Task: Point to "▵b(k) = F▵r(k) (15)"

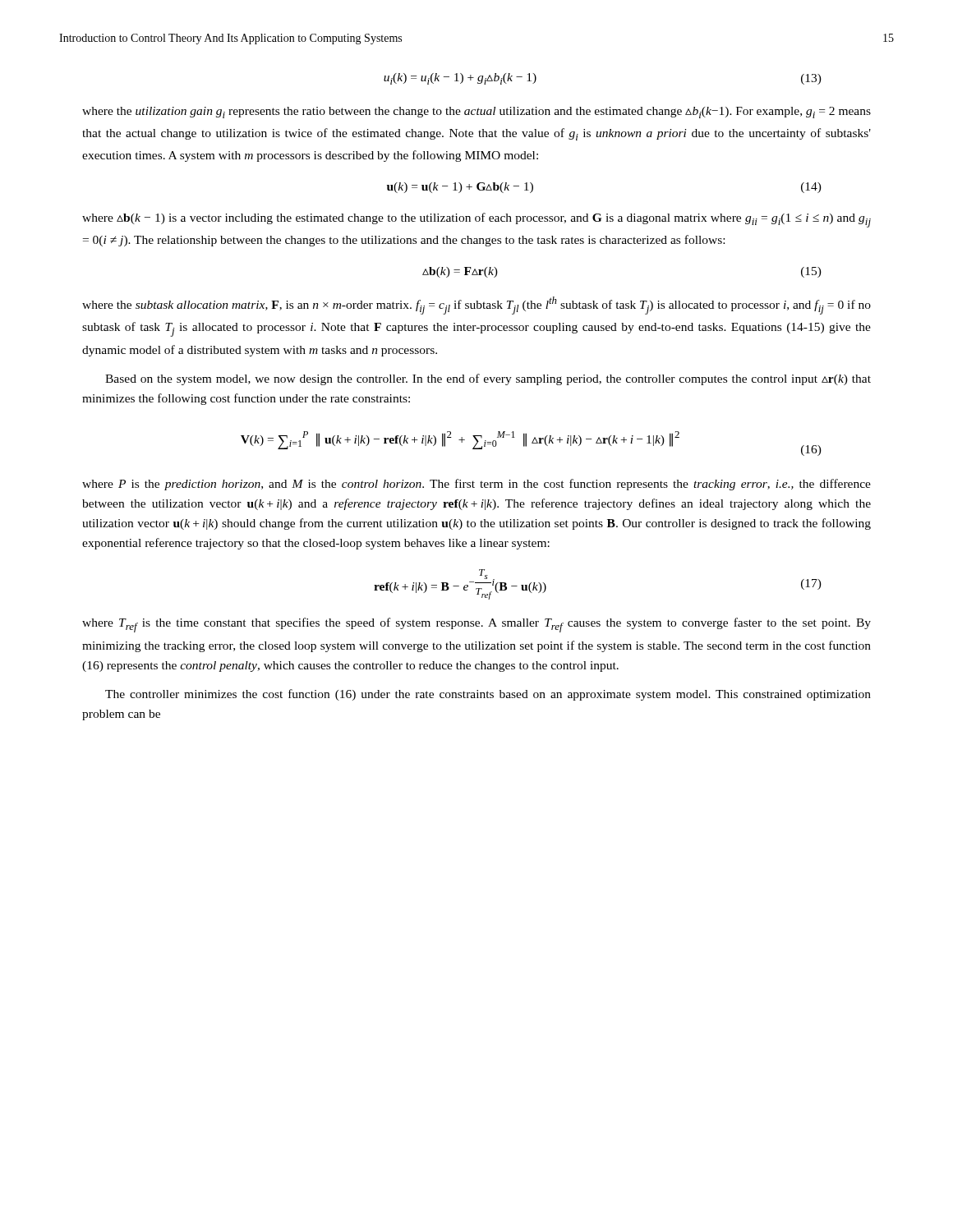Action: pos(476,271)
